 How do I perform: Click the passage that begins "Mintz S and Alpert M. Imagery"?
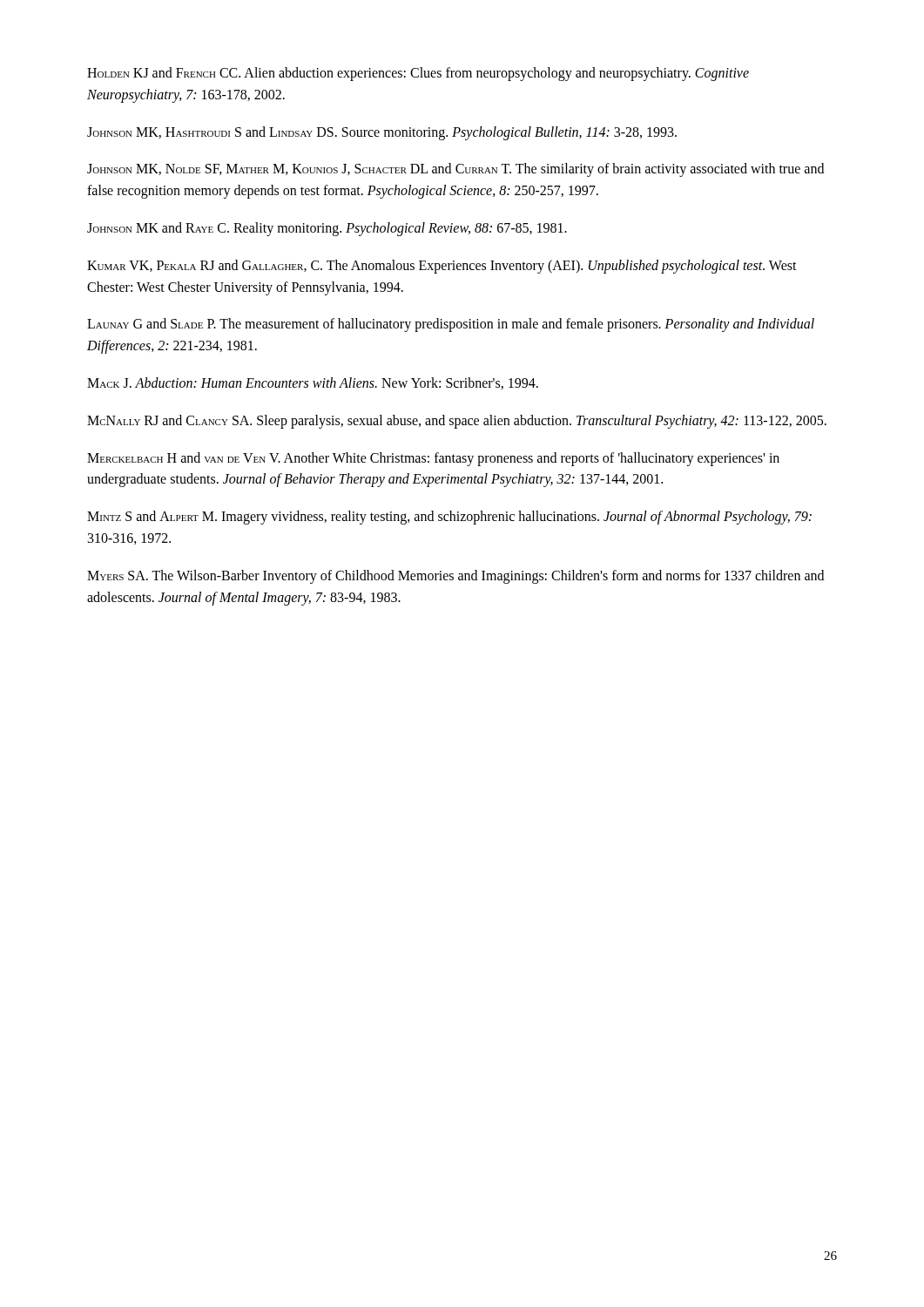pos(462,528)
